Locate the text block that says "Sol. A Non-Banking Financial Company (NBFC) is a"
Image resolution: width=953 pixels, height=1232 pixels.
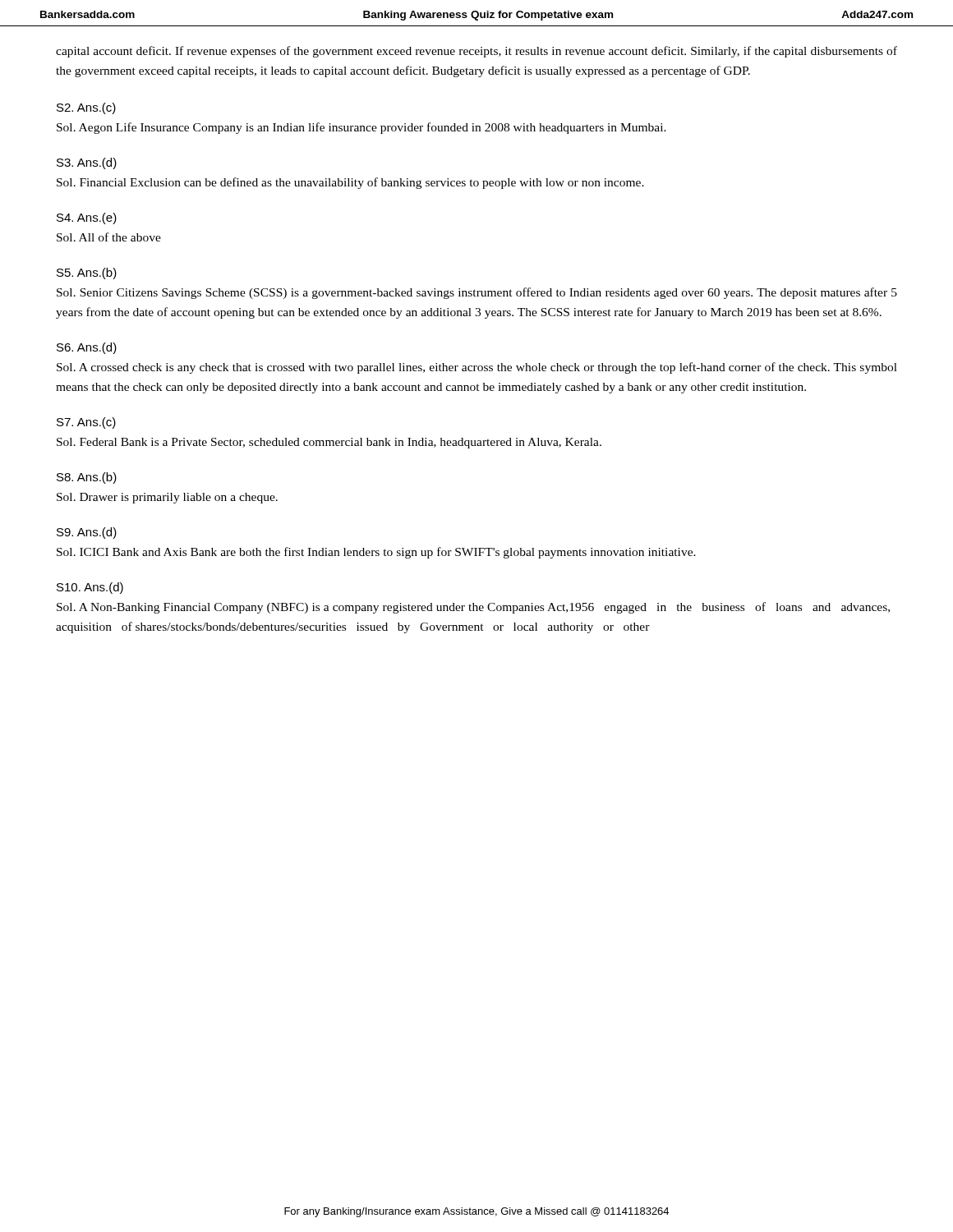476,617
